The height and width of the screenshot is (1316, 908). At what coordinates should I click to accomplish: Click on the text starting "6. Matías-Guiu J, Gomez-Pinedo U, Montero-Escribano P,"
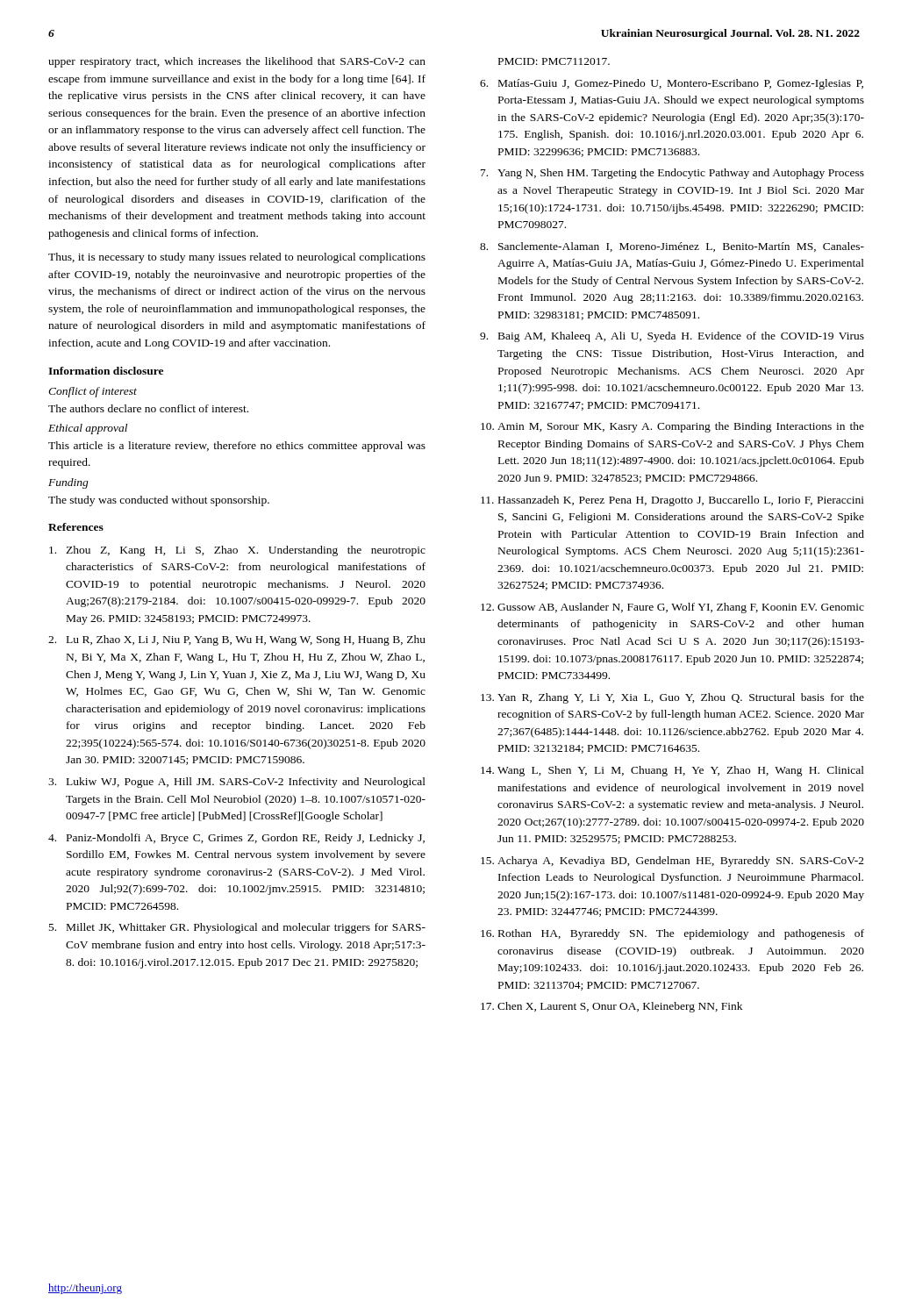(672, 117)
